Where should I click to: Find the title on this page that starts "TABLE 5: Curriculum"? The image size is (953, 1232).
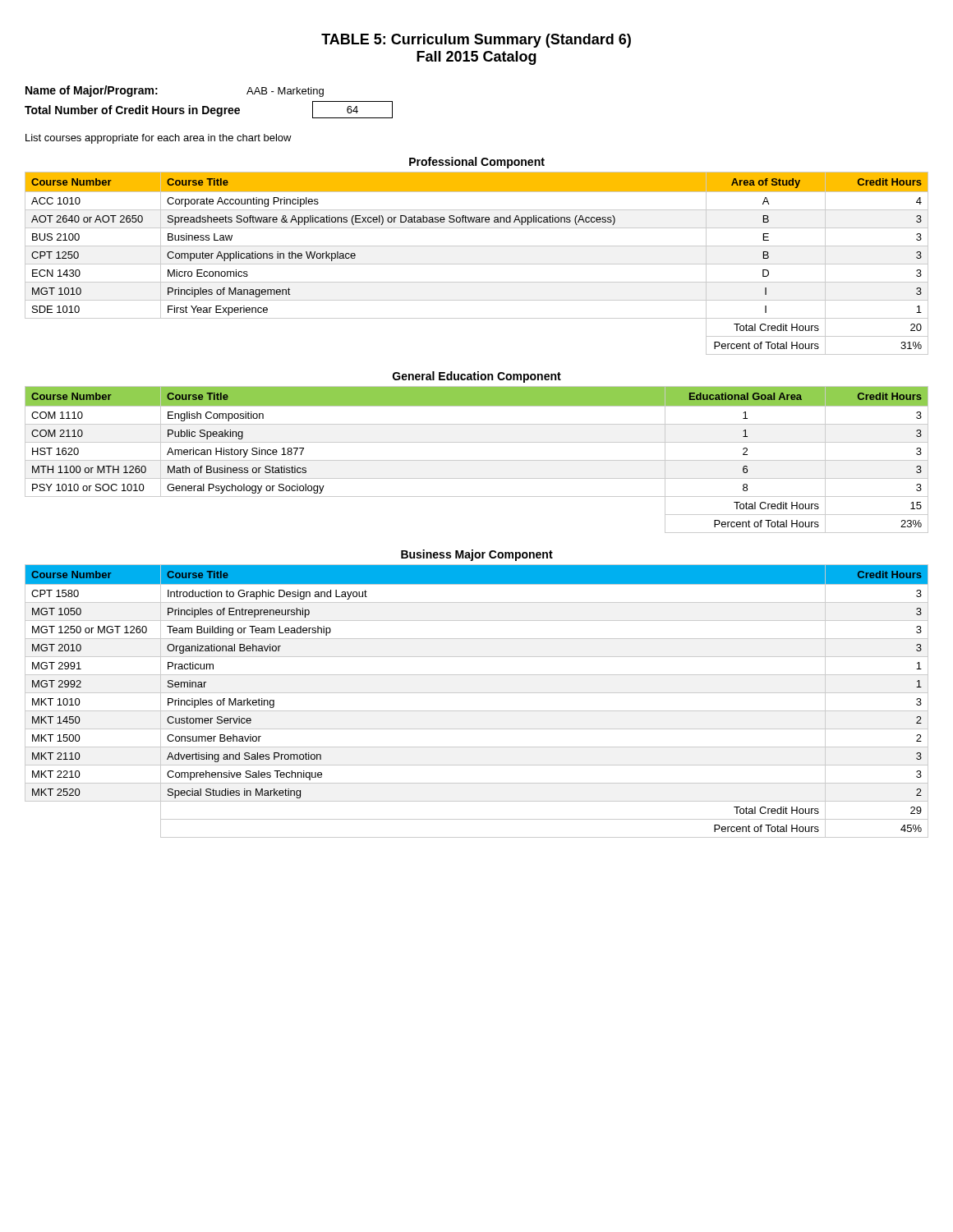[476, 48]
